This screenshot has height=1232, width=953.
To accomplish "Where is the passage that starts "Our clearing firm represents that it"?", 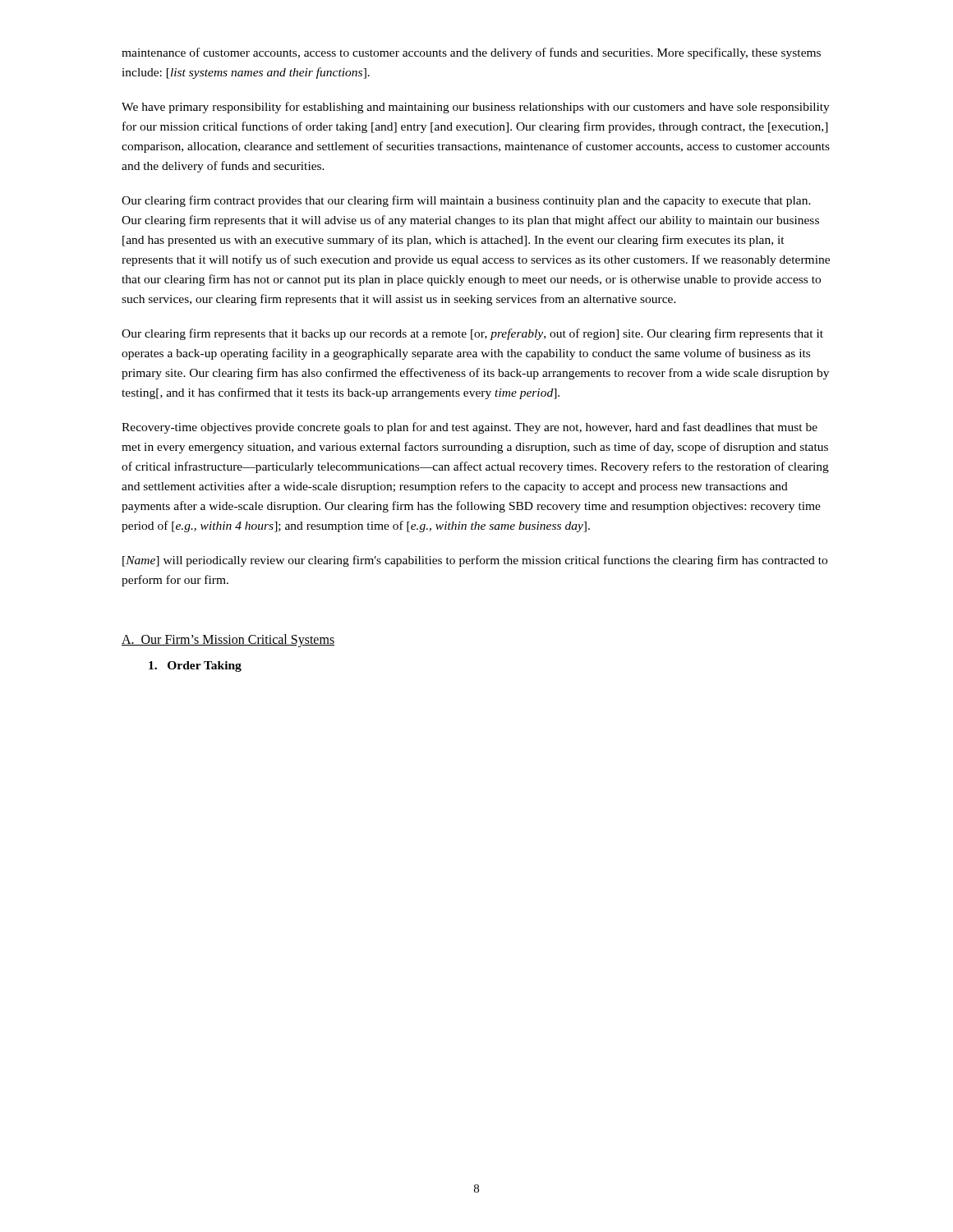I will 476,363.
